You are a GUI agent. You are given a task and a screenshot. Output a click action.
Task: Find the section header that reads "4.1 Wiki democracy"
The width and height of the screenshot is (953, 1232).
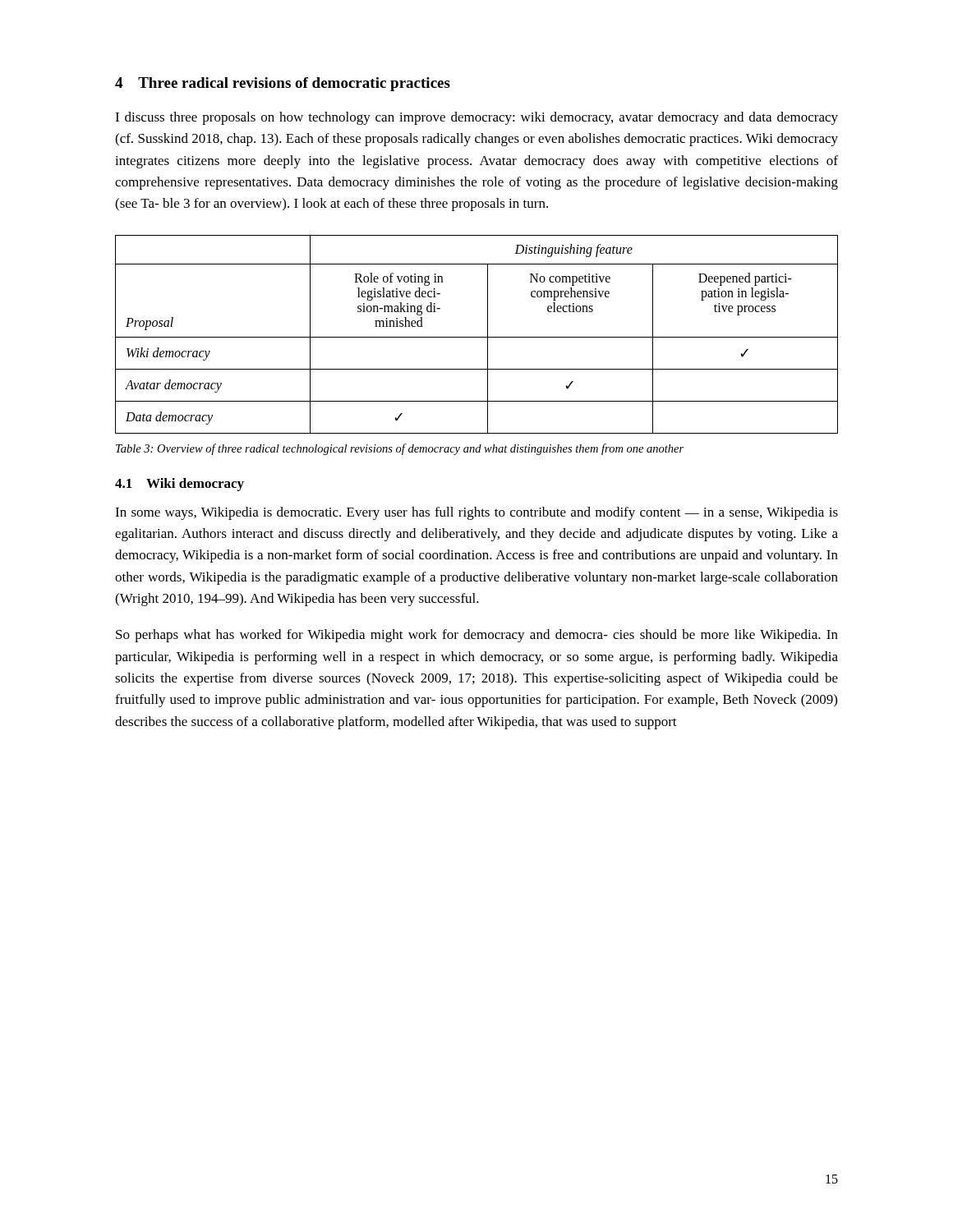point(180,483)
